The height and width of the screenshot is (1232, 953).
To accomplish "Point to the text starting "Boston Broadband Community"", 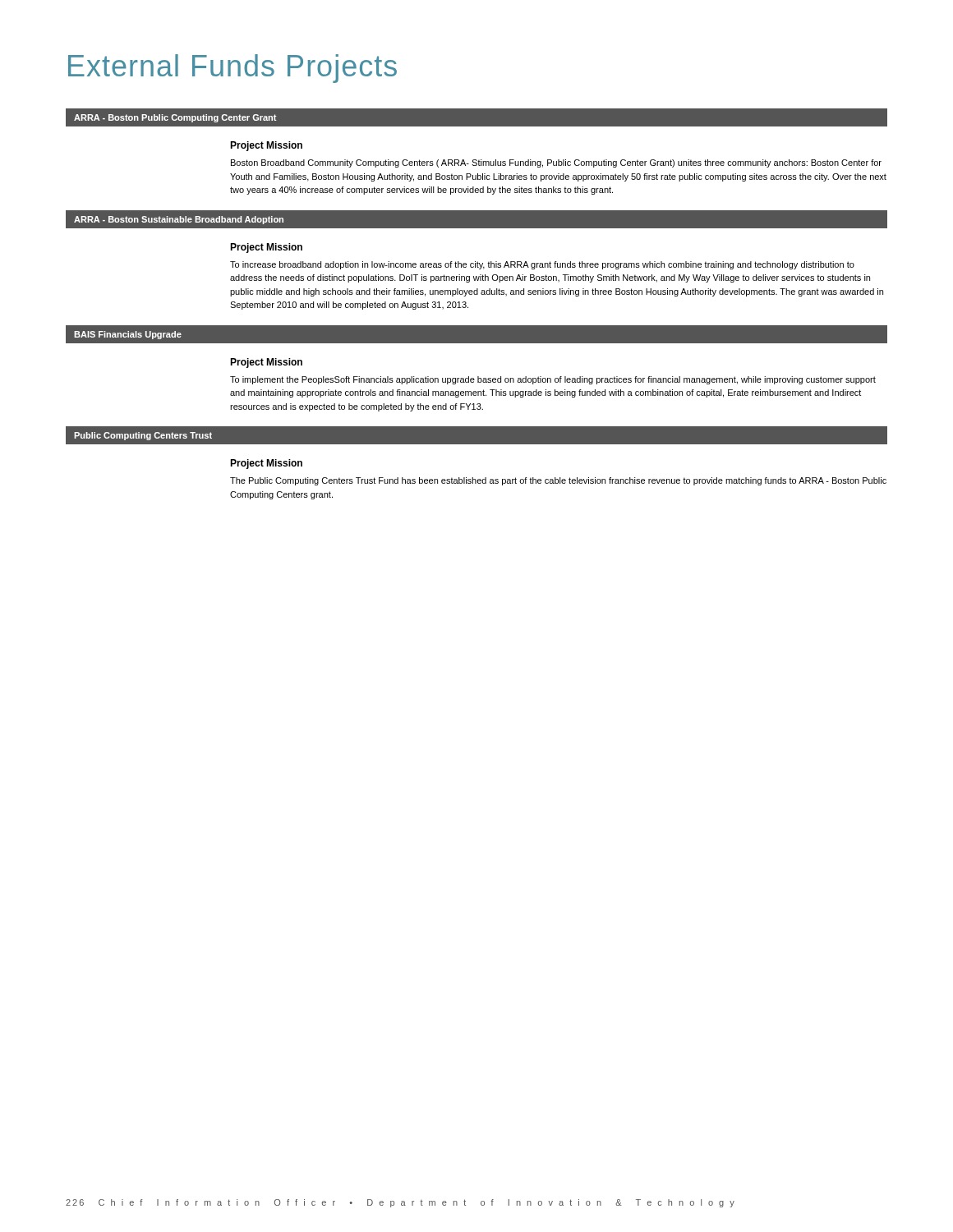I will click(x=559, y=176).
